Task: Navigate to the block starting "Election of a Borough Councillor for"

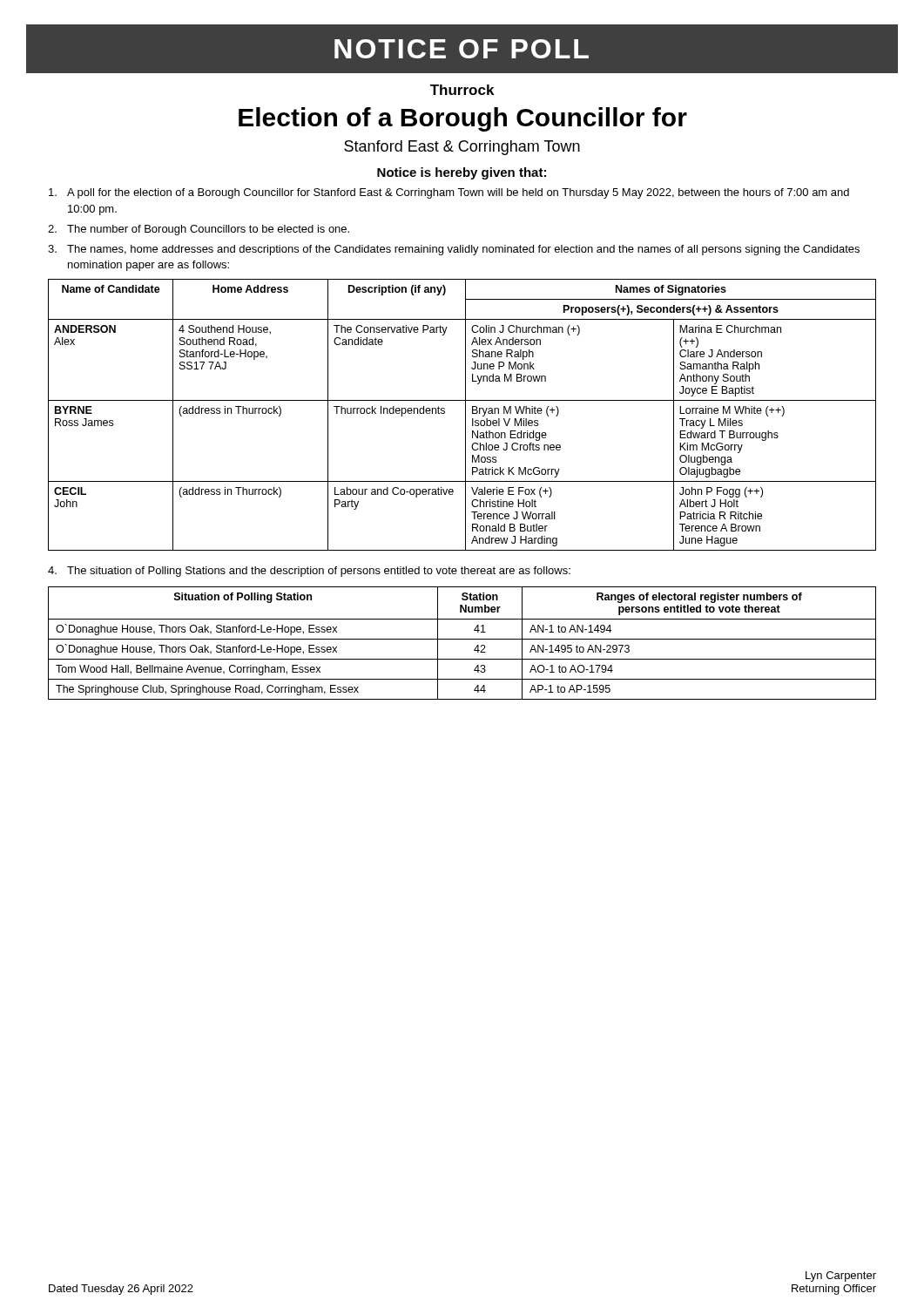Action: pos(462,117)
